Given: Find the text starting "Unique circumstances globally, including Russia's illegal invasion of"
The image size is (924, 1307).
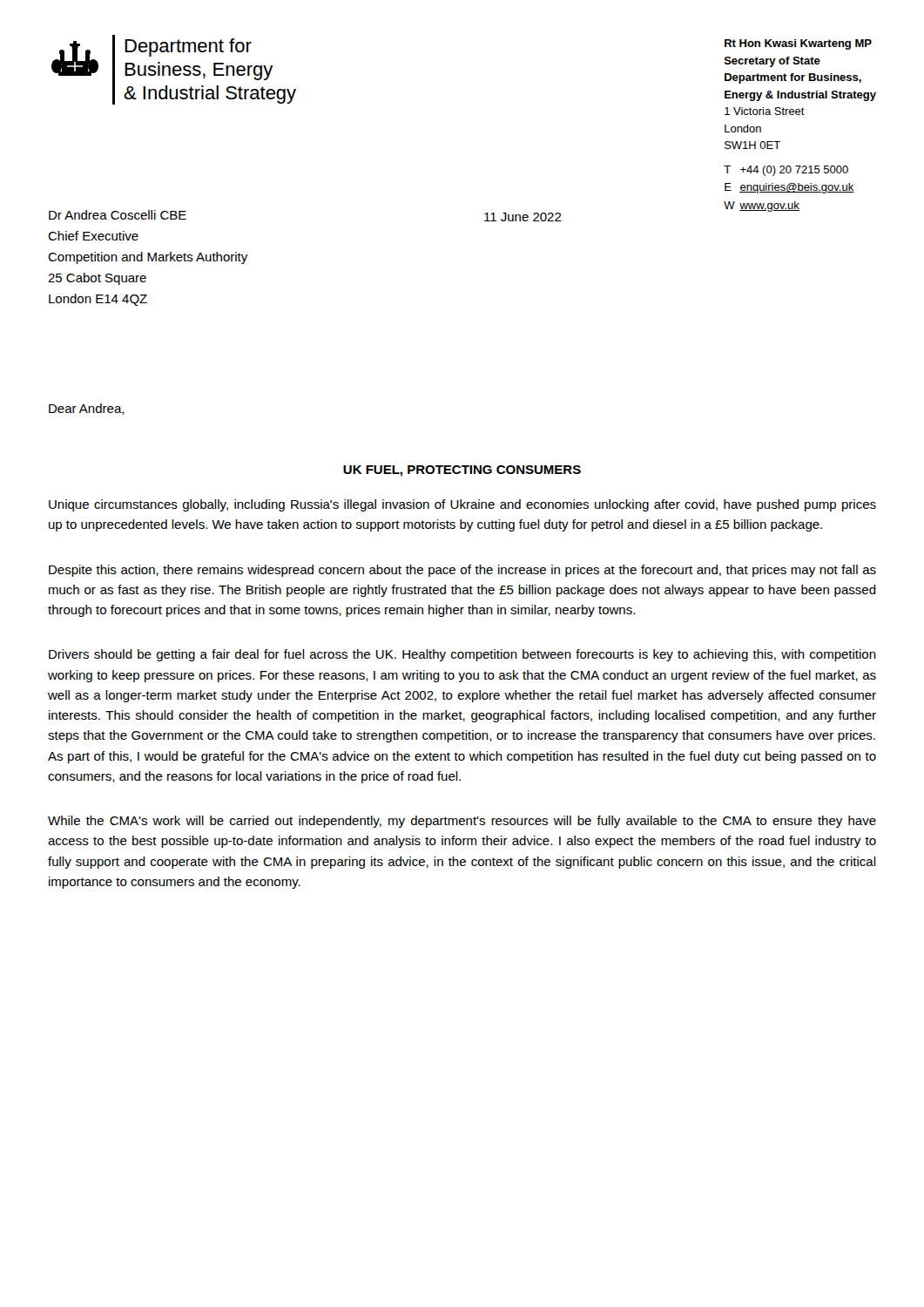Looking at the screenshot, I should (462, 514).
